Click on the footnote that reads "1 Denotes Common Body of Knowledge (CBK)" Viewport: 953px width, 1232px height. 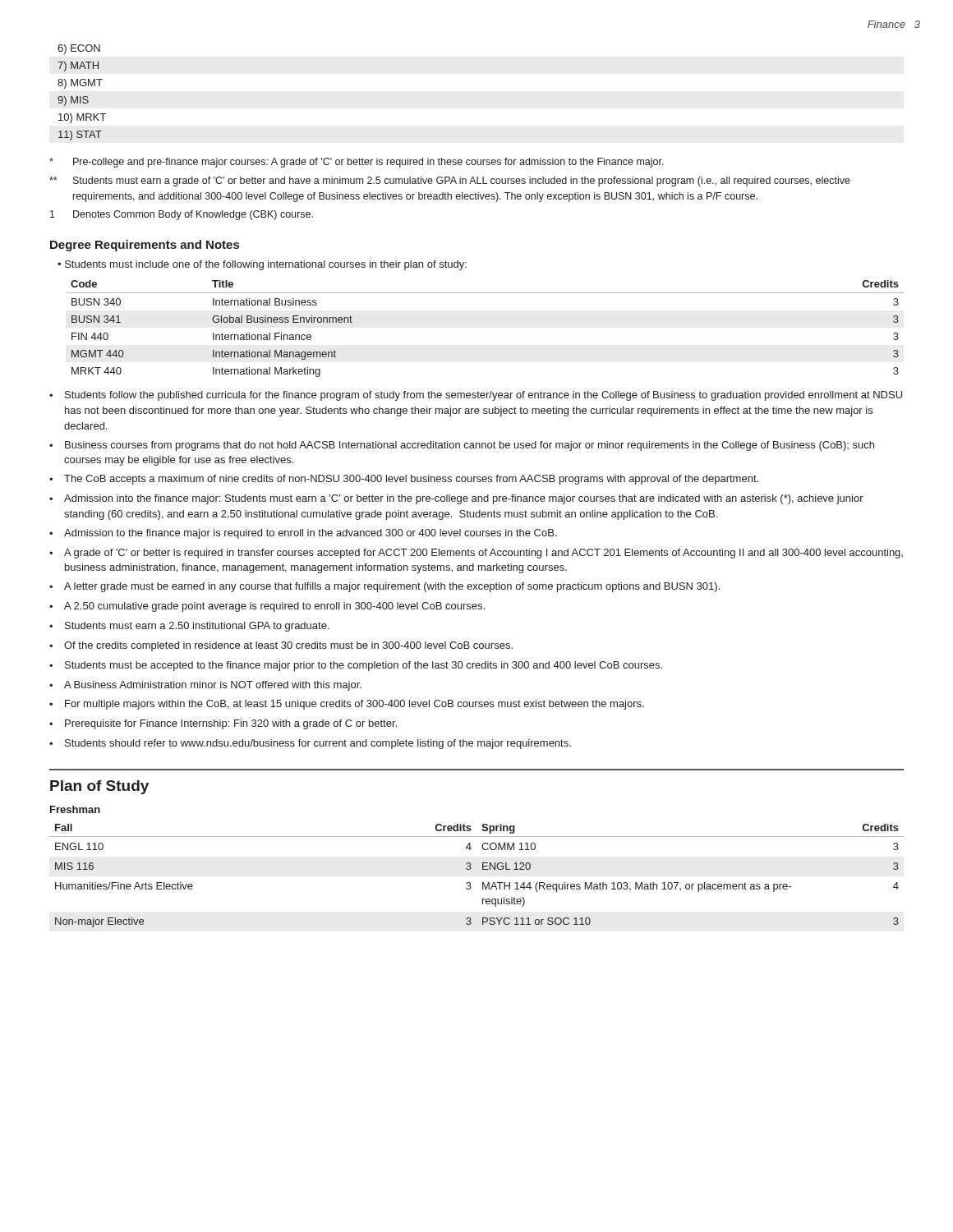click(182, 215)
